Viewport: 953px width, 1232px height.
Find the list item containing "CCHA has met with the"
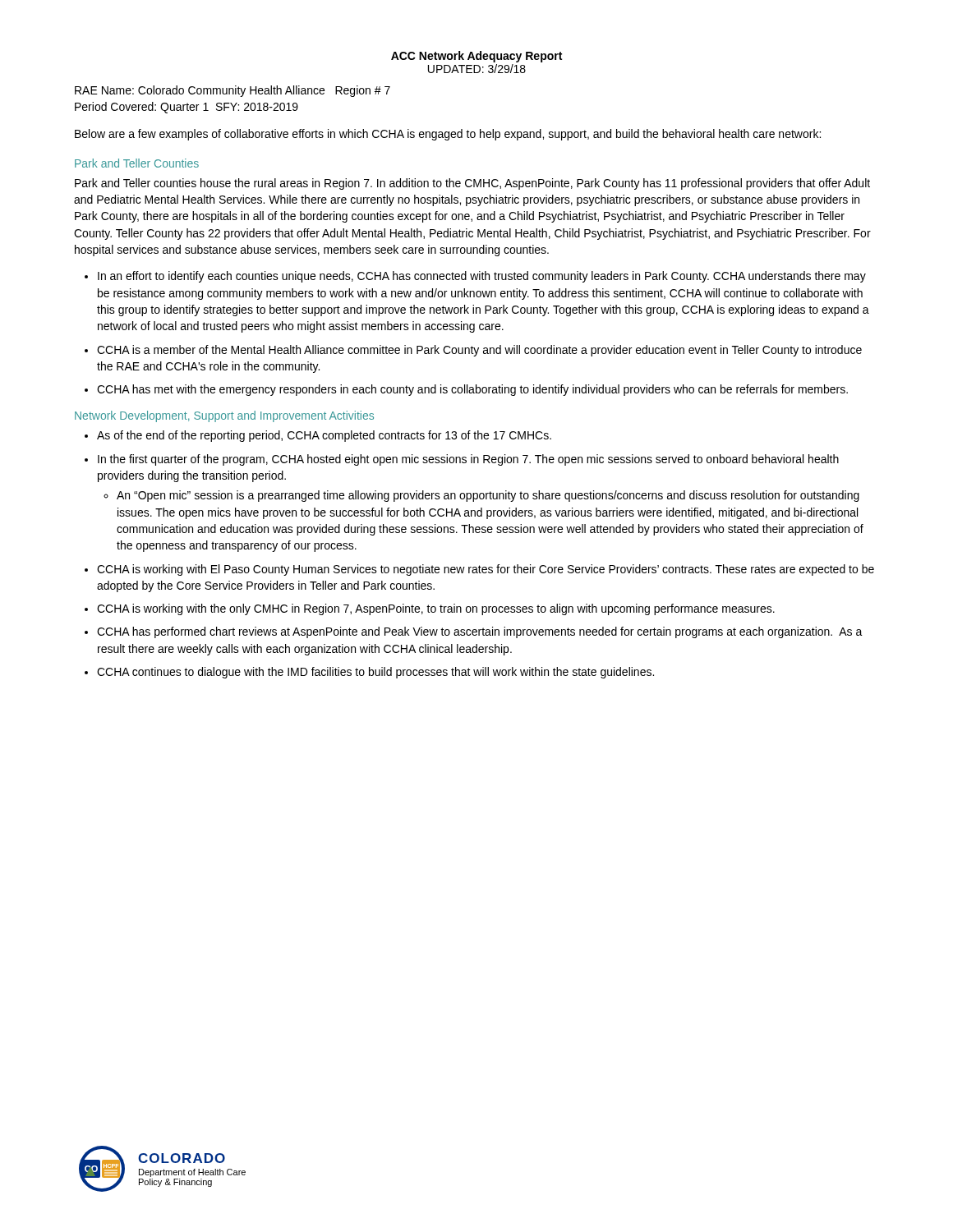click(x=473, y=389)
